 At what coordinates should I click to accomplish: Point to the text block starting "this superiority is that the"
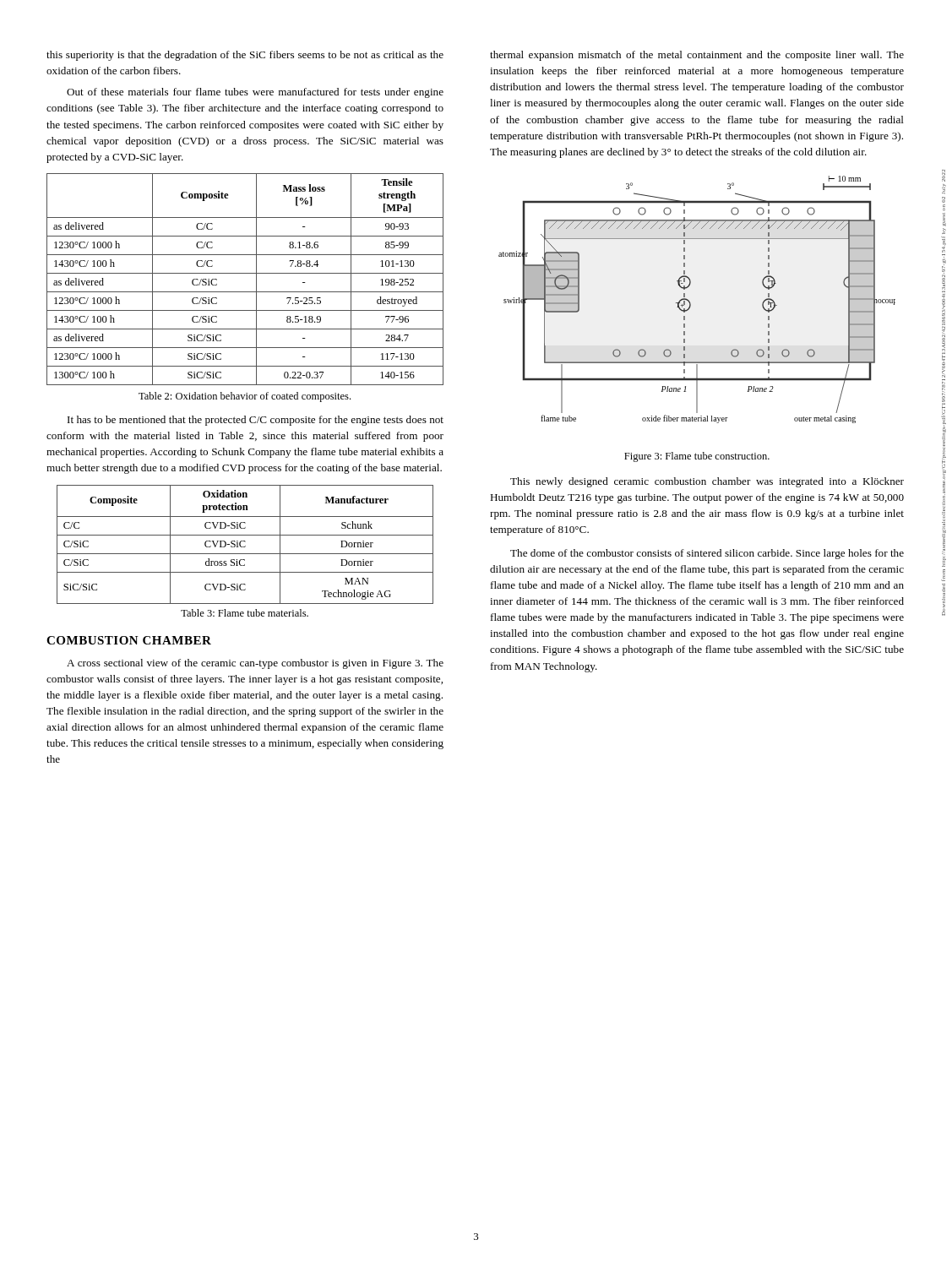tap(245, 63)
